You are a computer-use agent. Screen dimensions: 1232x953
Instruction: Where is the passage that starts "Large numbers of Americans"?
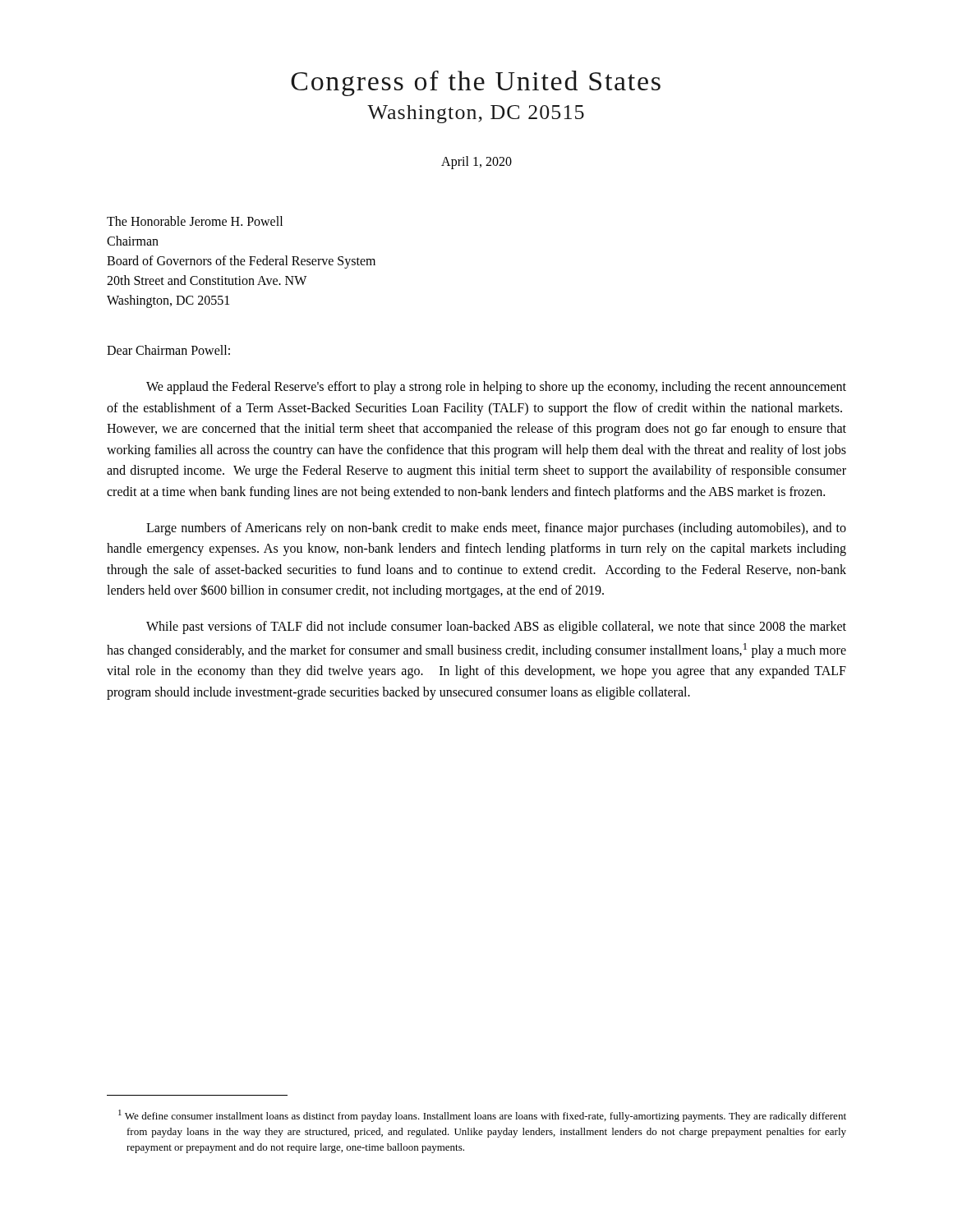click(x=476, y=559)
